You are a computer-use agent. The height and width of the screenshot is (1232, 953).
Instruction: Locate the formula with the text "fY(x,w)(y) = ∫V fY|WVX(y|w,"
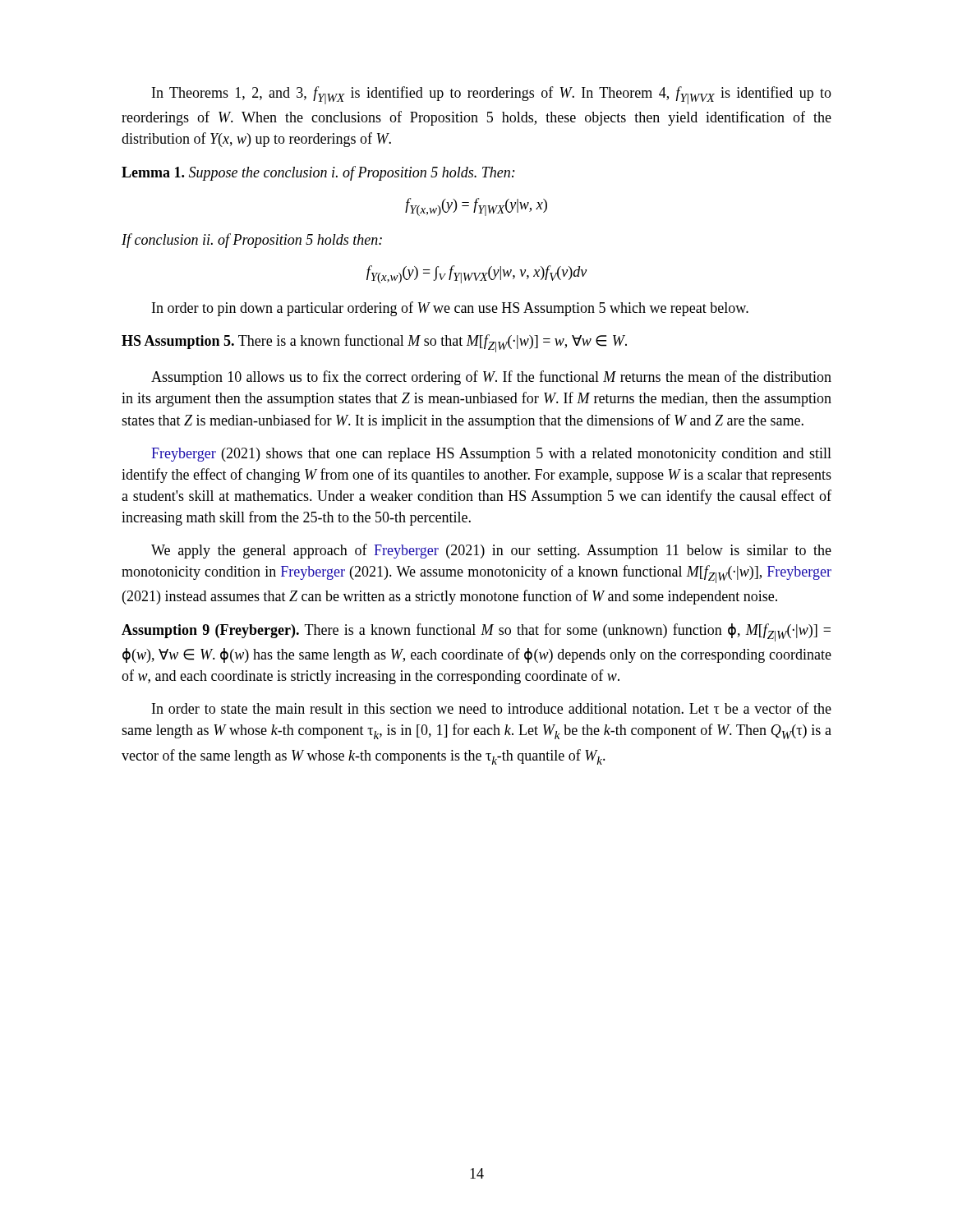coord(476,274)
